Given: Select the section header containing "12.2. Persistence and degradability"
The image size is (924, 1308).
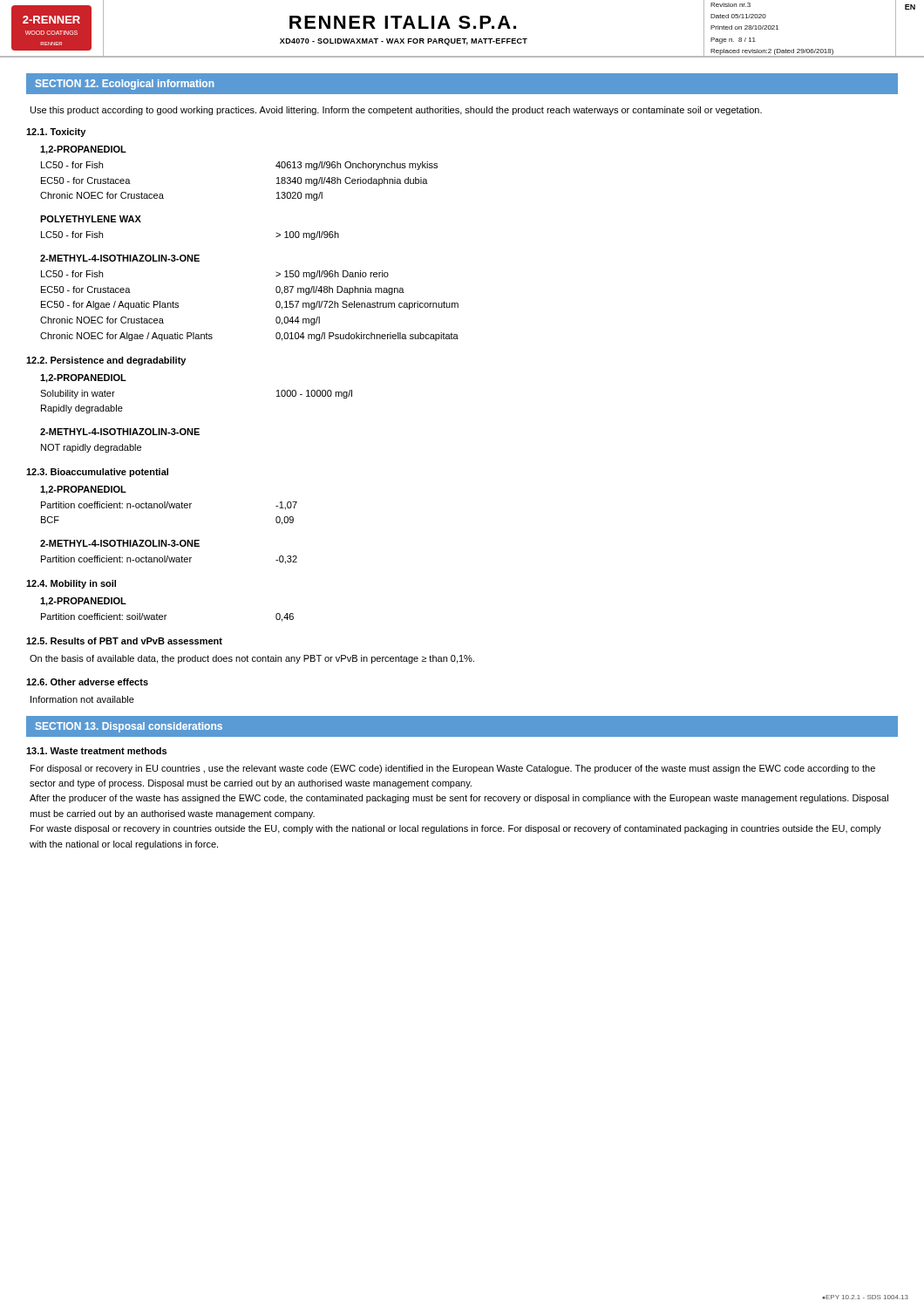Looking at the screenshot, I should (x=106, y=360).
